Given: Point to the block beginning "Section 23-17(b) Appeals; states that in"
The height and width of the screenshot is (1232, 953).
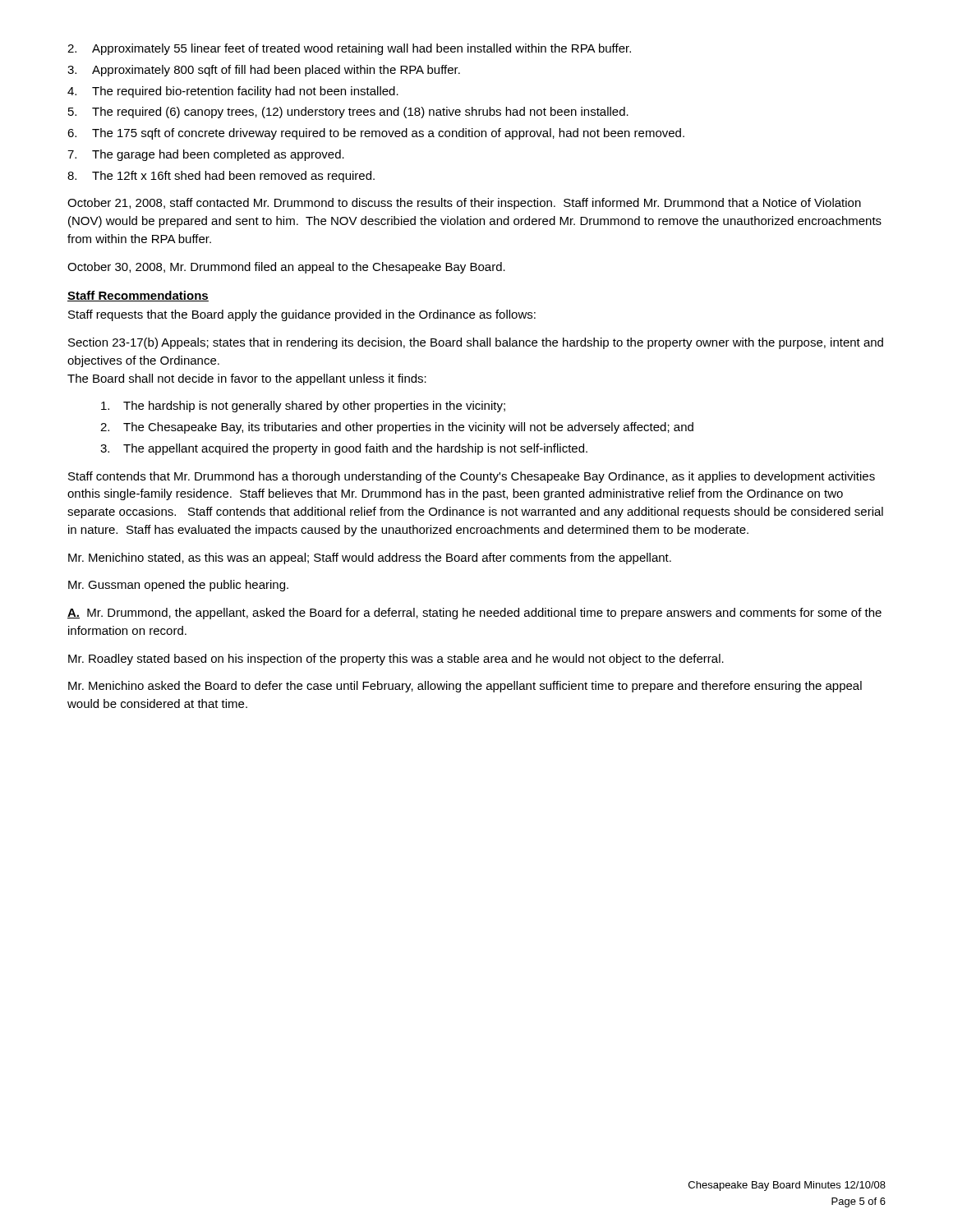Looking at the screenshot, I should (x=476, y=343).
